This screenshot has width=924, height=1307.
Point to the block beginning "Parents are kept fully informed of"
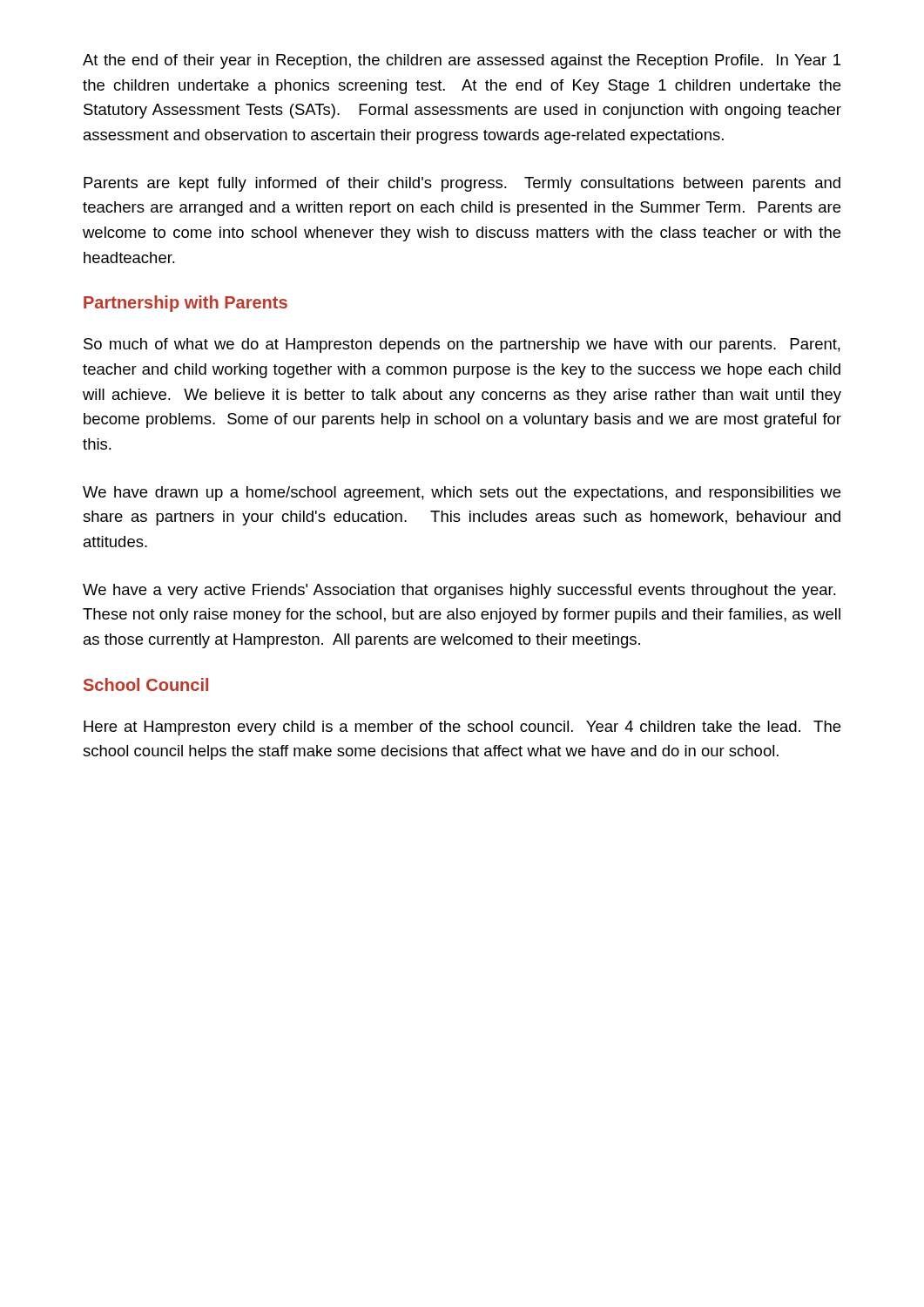tap(462, 220)
